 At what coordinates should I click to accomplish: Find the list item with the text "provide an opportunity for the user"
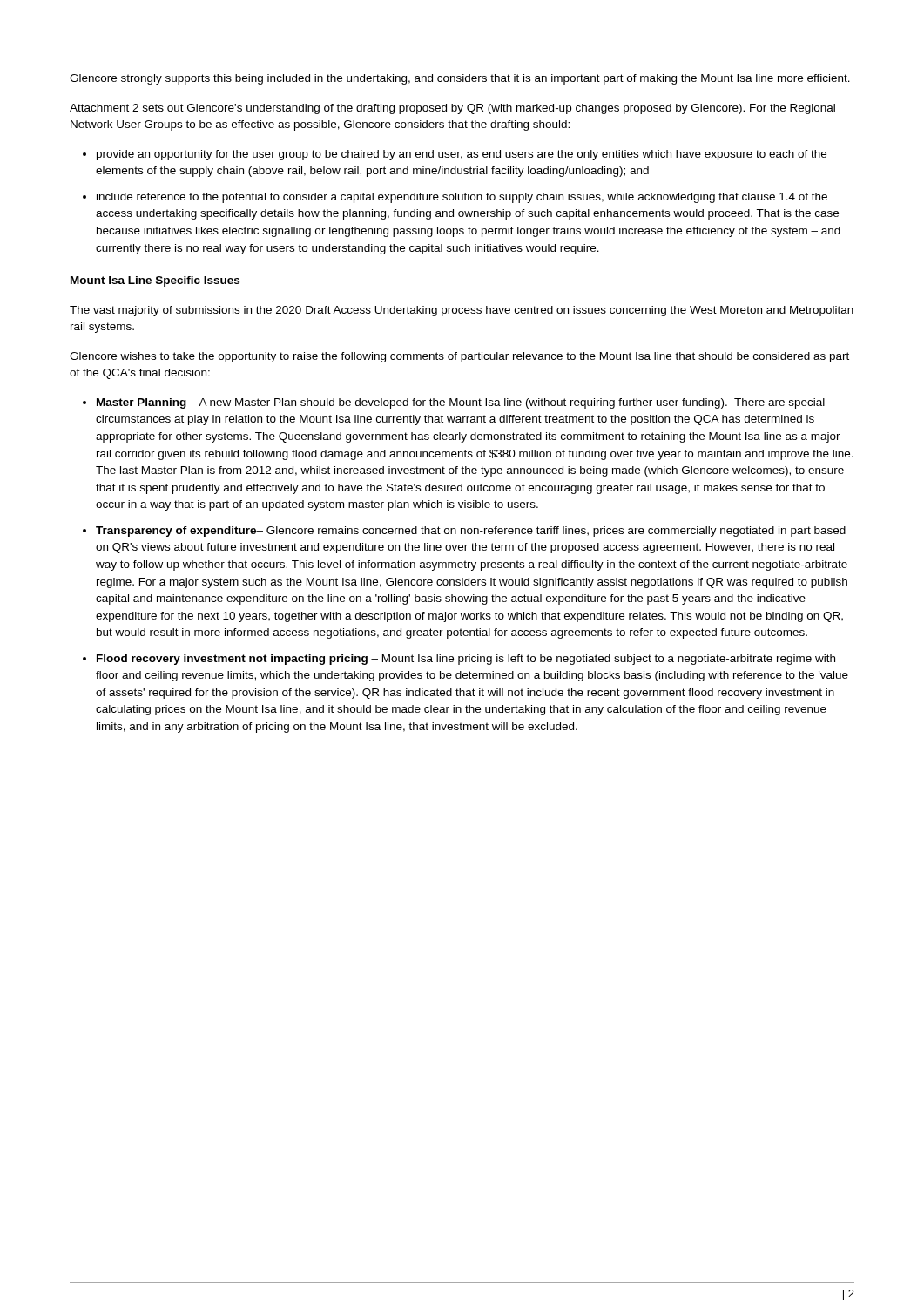click(475, 162)
